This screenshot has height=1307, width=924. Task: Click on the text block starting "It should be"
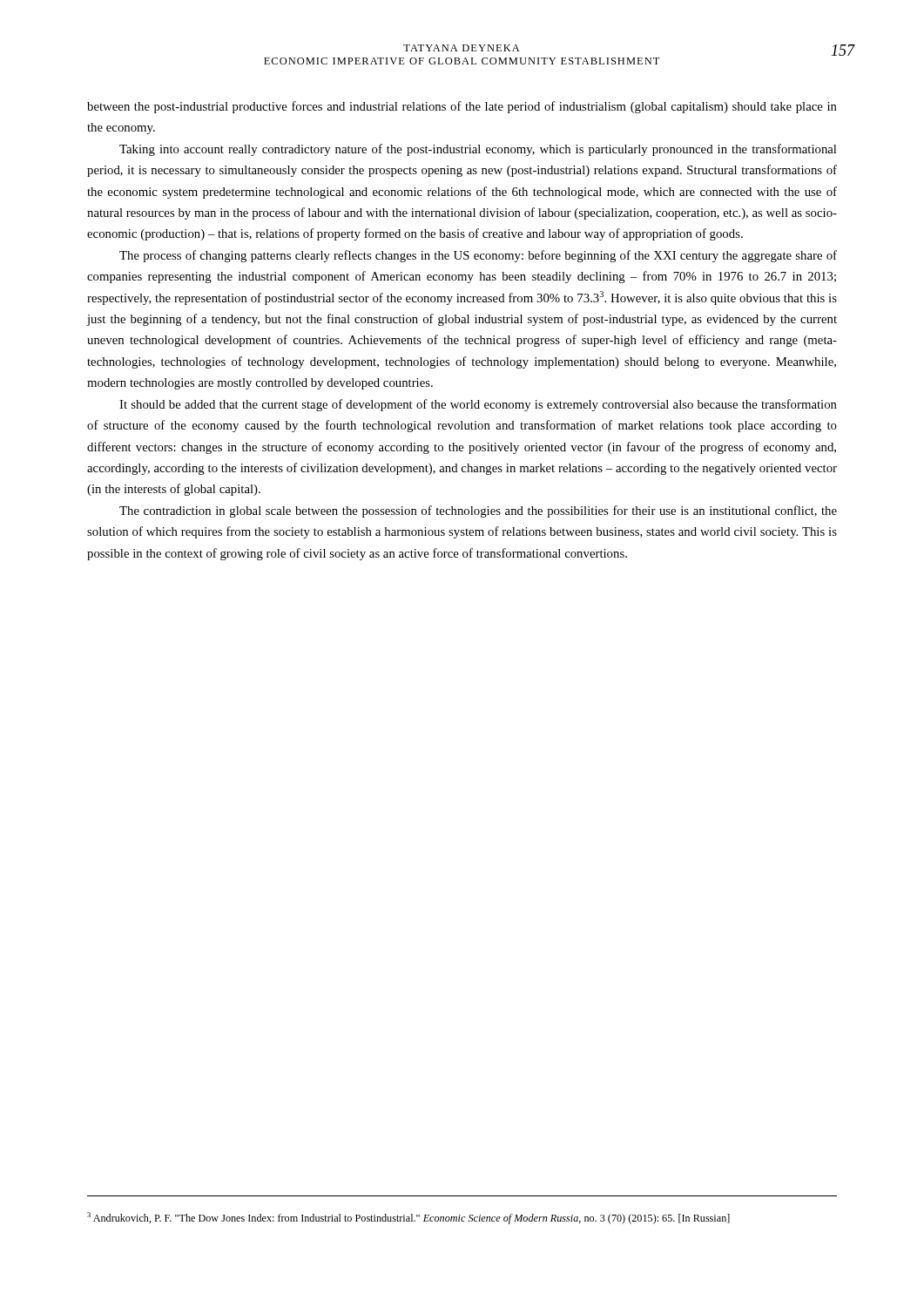pyautogui.click(x=462, y=447)
